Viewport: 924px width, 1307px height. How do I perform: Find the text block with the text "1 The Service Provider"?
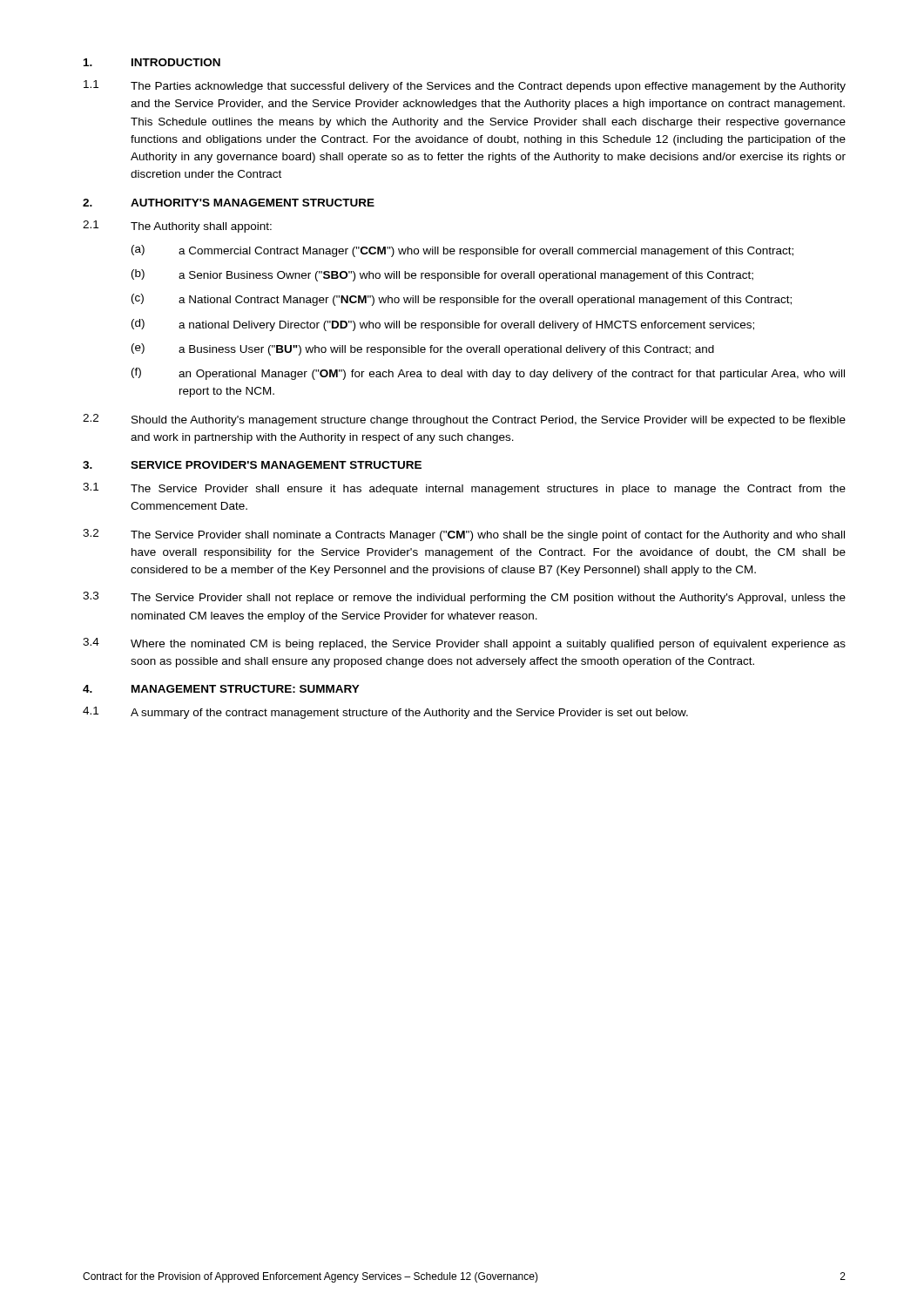tap(464, 498)
